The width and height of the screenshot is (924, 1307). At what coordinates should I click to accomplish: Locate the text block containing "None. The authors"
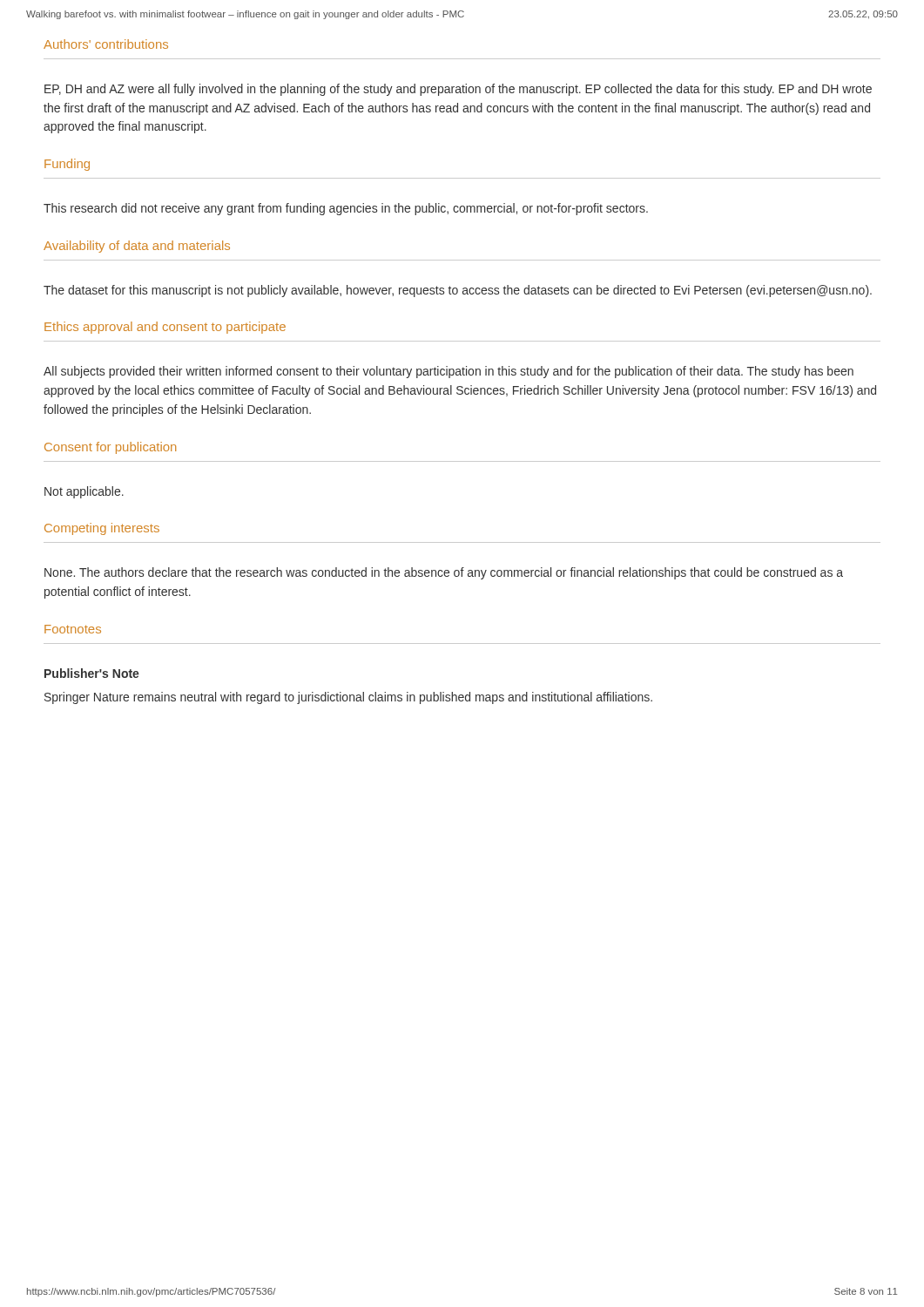click(443, 582)
